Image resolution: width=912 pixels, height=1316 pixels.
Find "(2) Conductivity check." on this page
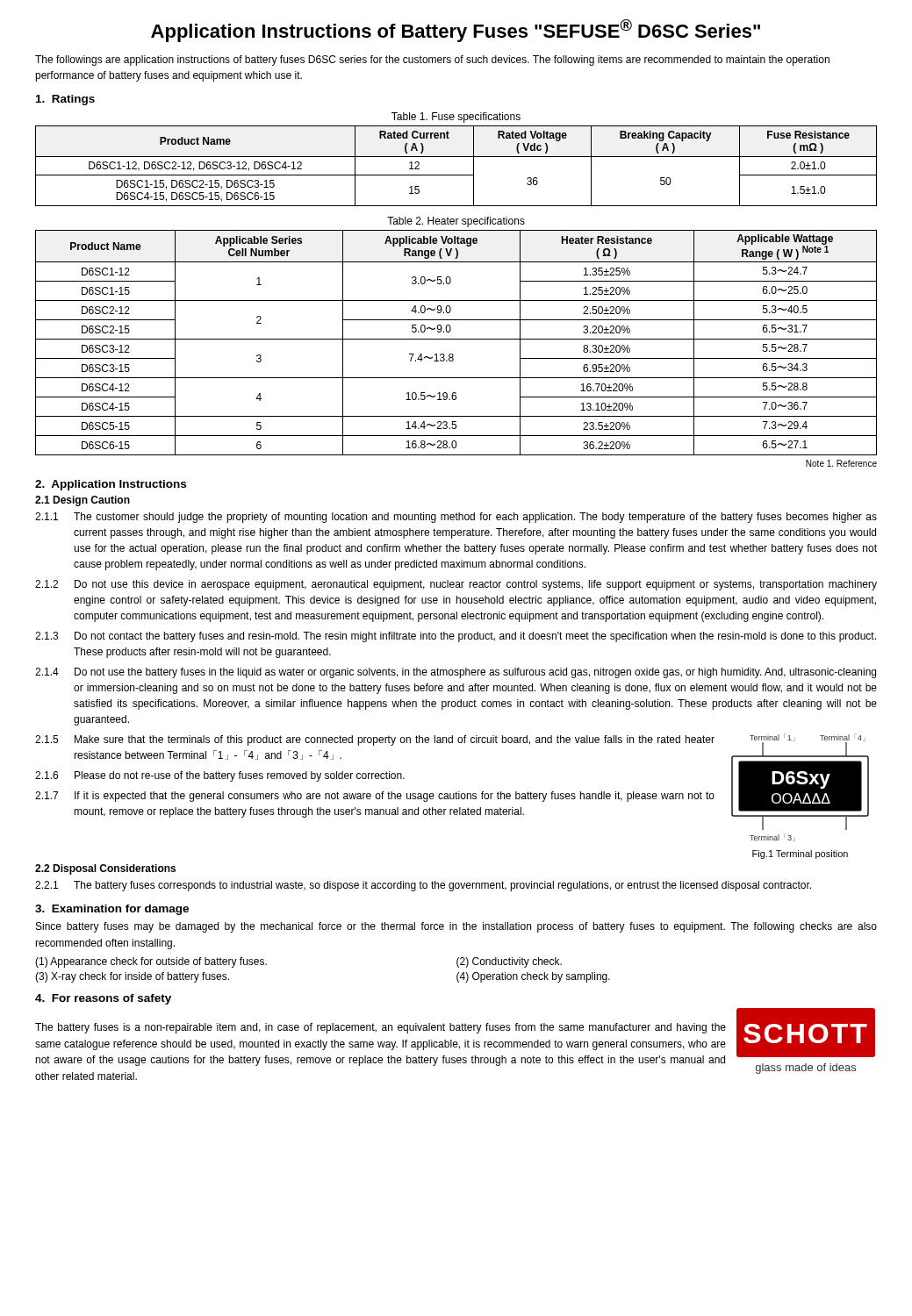[509, 961]
